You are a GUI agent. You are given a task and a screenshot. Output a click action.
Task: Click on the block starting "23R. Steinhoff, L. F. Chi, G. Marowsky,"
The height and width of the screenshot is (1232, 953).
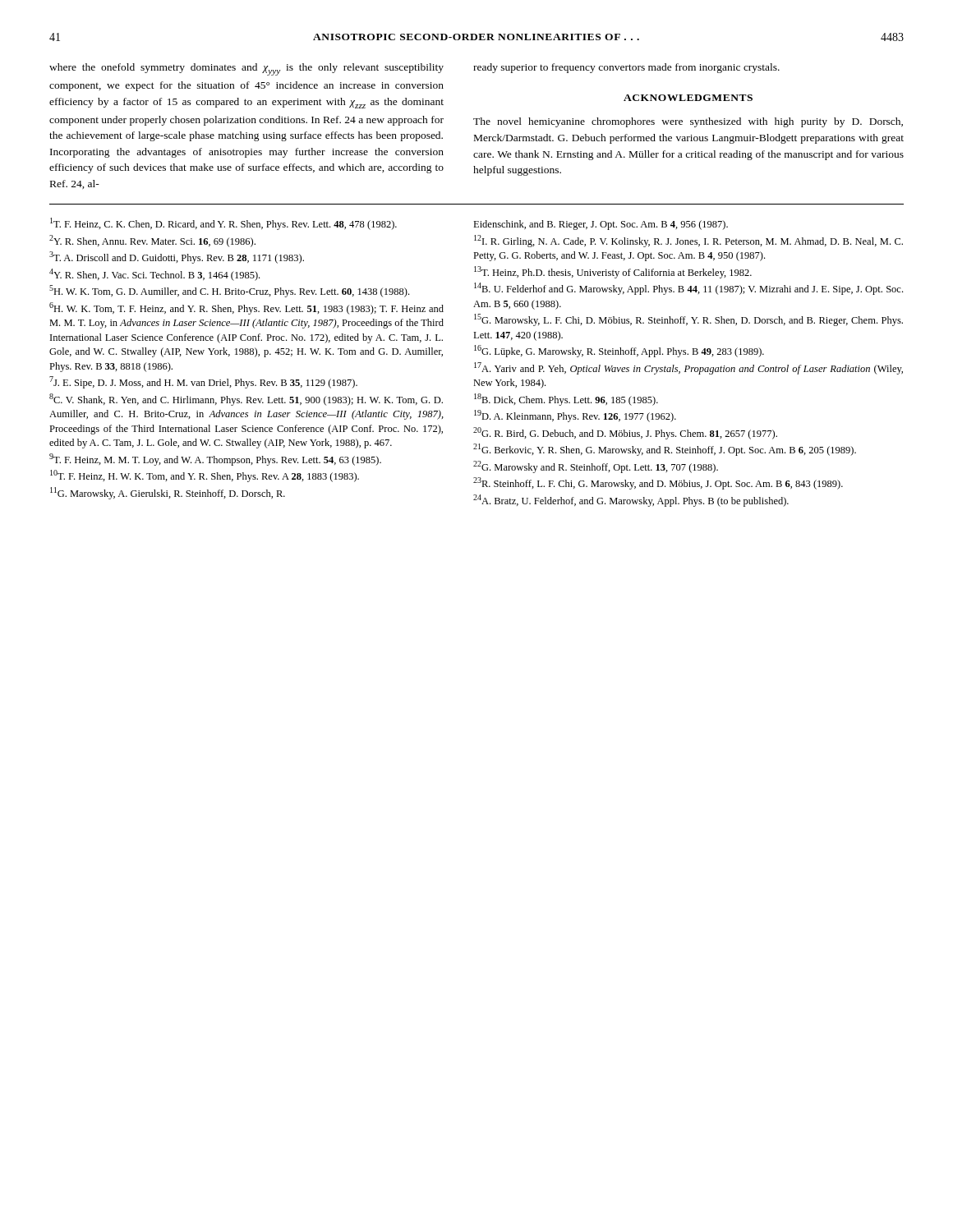(x=658, y=483)
